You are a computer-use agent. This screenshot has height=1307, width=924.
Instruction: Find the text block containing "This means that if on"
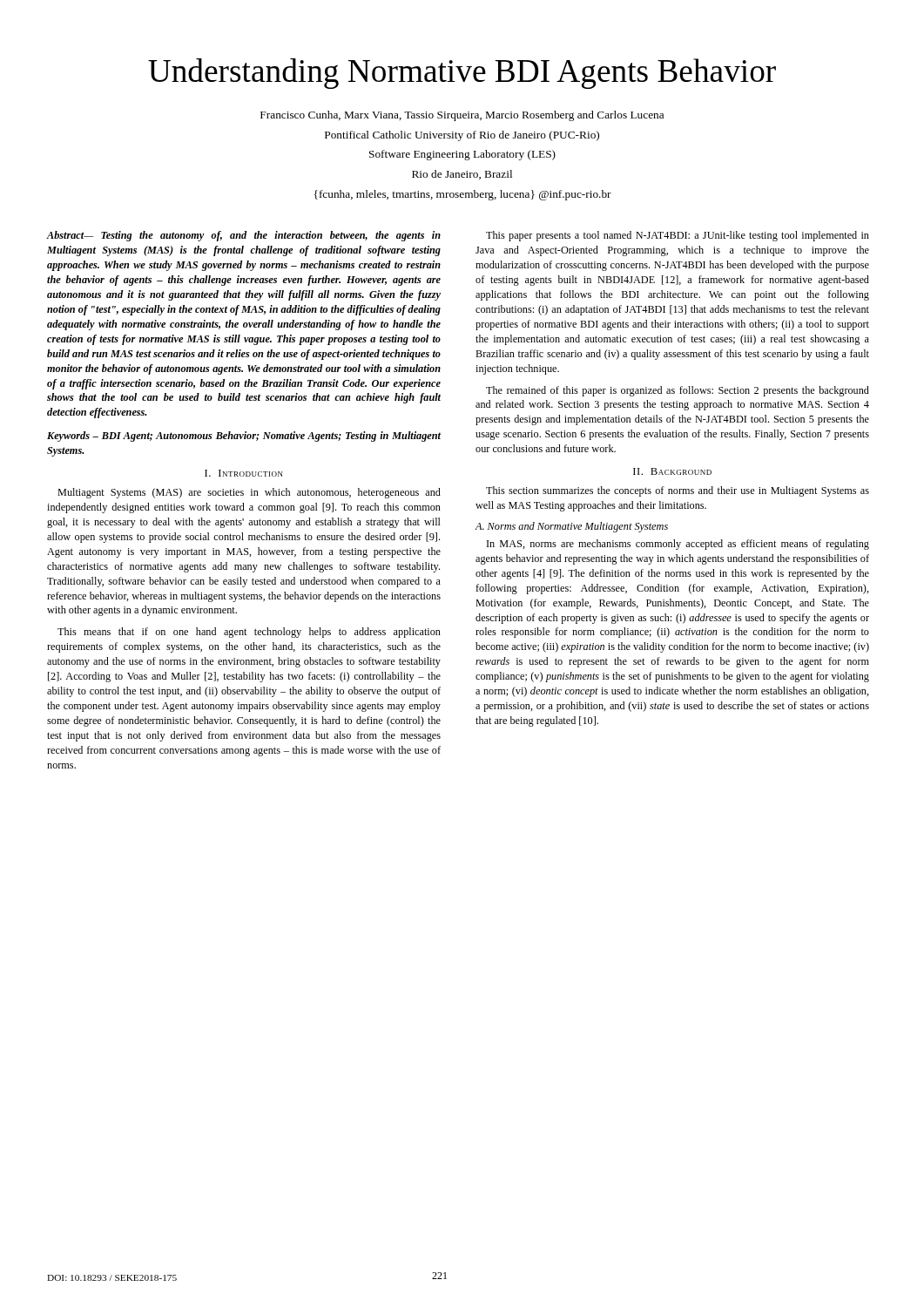pos(244,698)
